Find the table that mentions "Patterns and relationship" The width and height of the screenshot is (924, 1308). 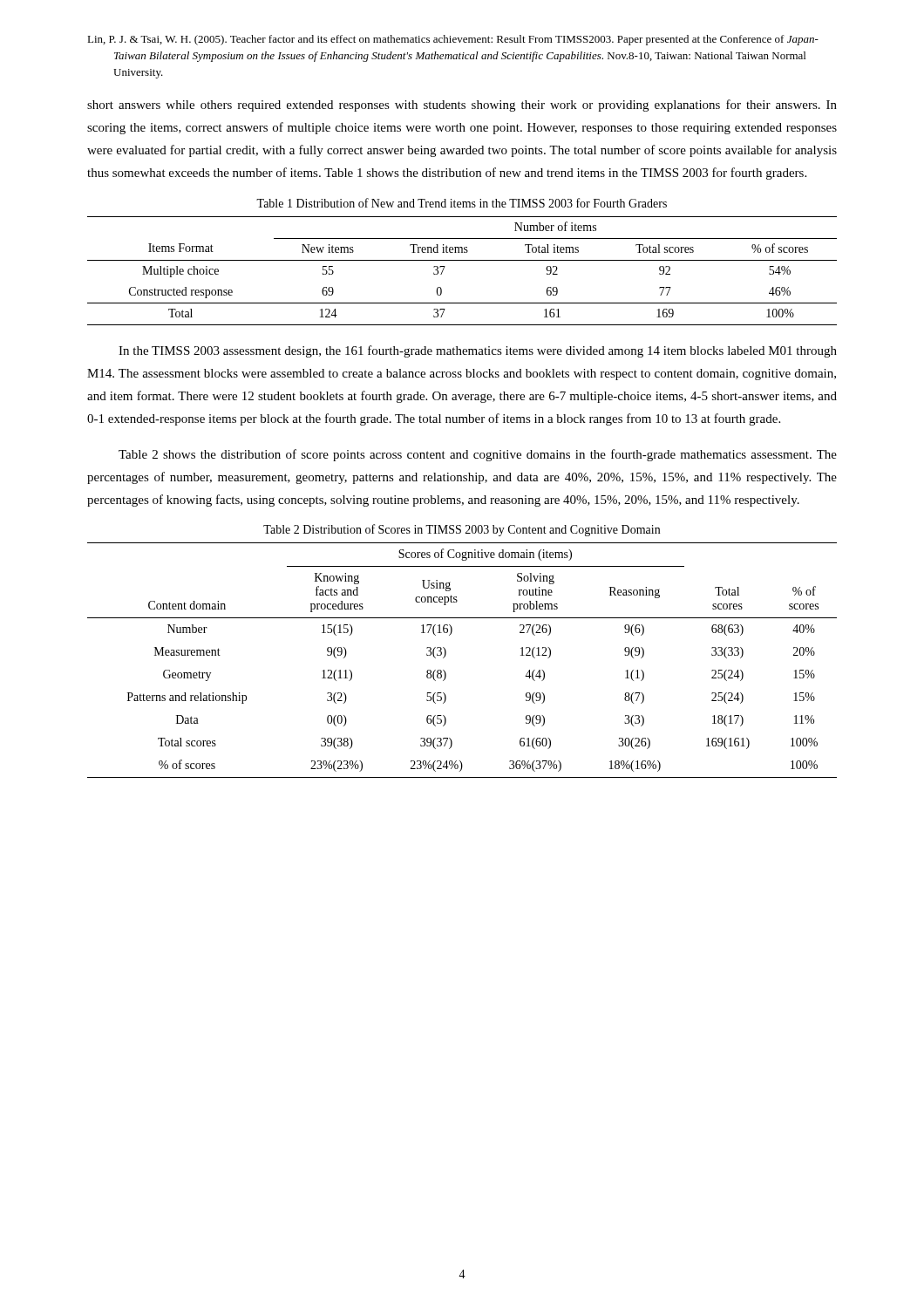(x=462, y=660)
